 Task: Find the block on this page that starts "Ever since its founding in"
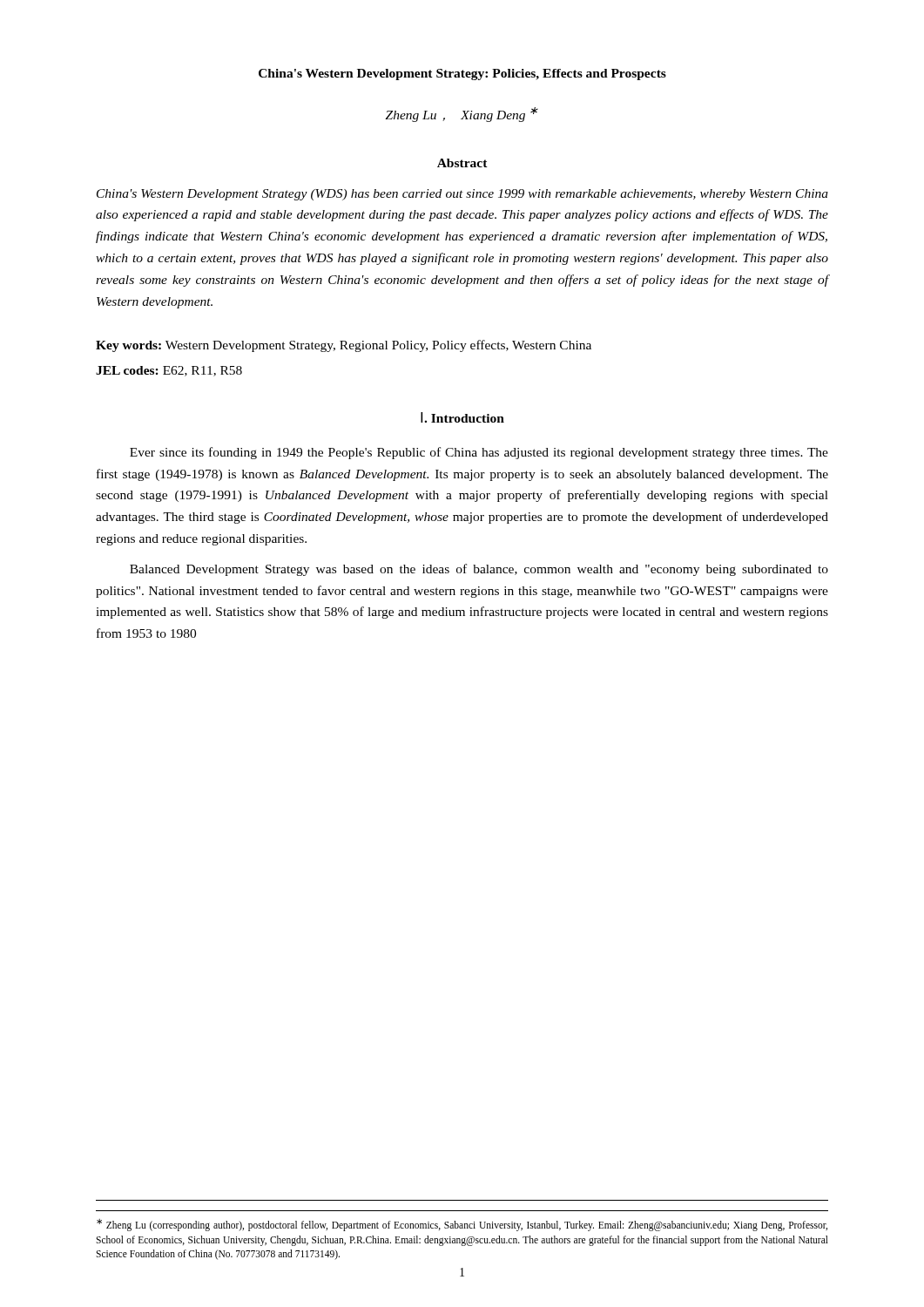(x=462, y=495)
